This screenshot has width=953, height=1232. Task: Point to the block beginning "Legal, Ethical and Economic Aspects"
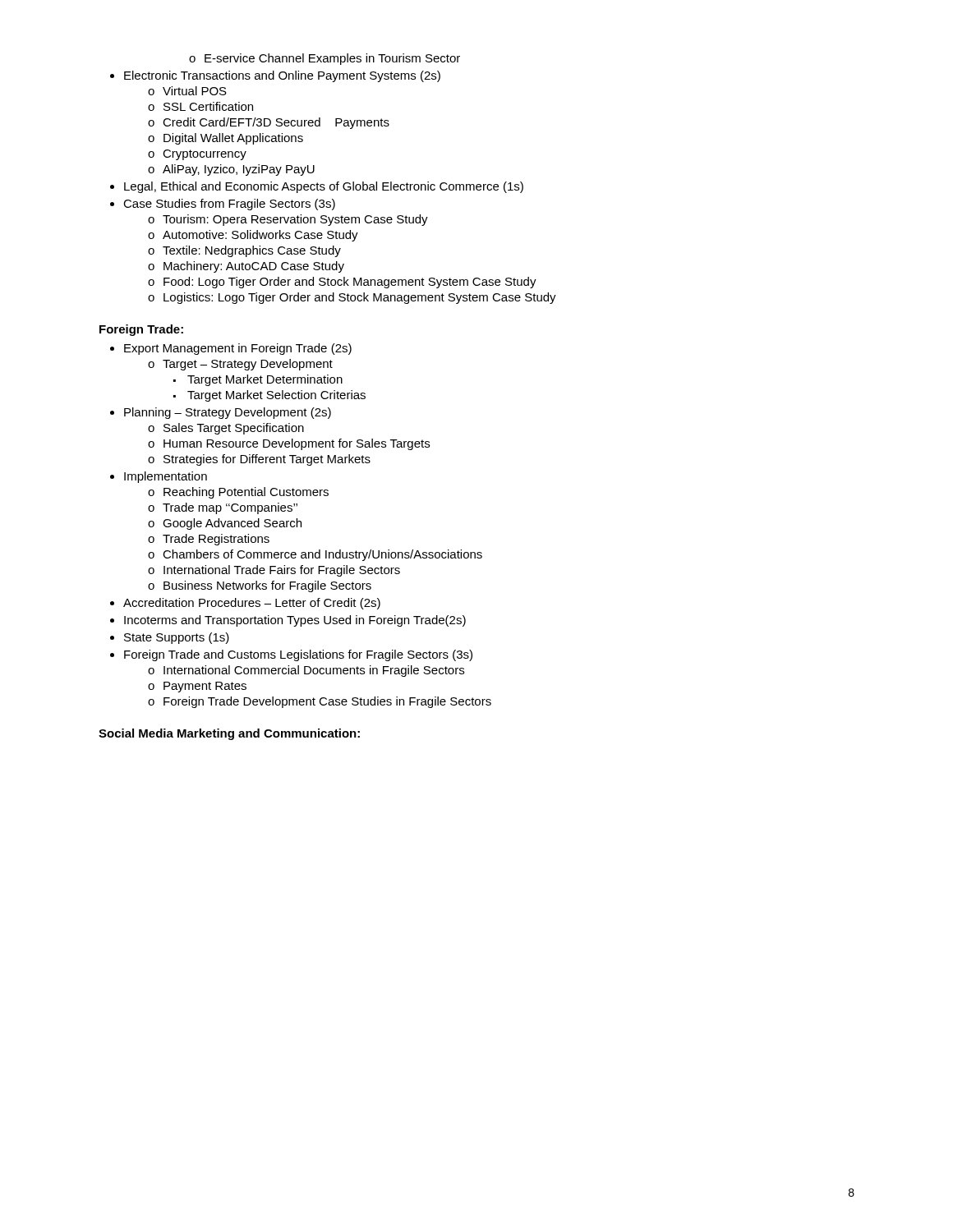[x=489, y=186]
